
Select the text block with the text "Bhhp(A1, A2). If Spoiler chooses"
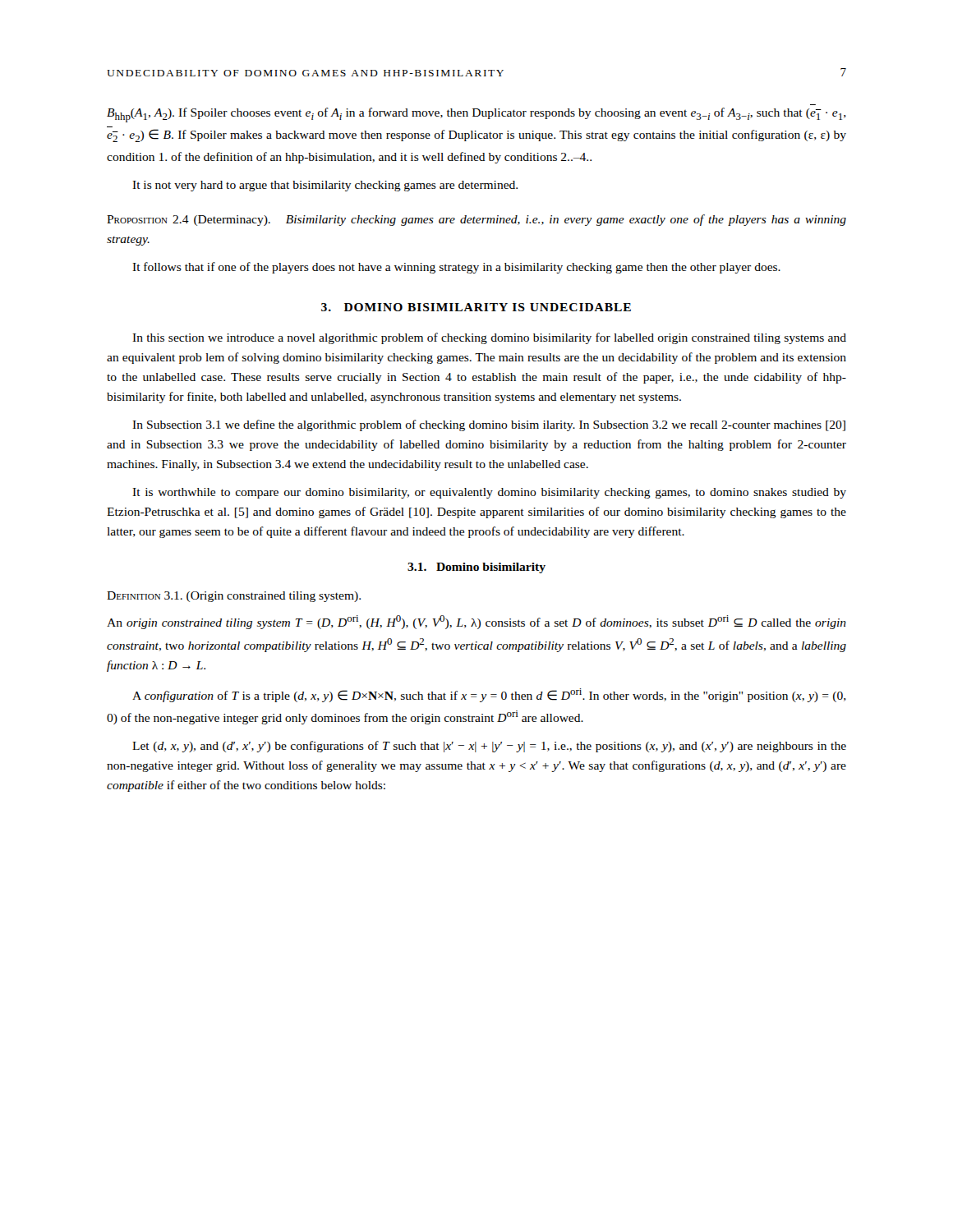coord(476,135)
